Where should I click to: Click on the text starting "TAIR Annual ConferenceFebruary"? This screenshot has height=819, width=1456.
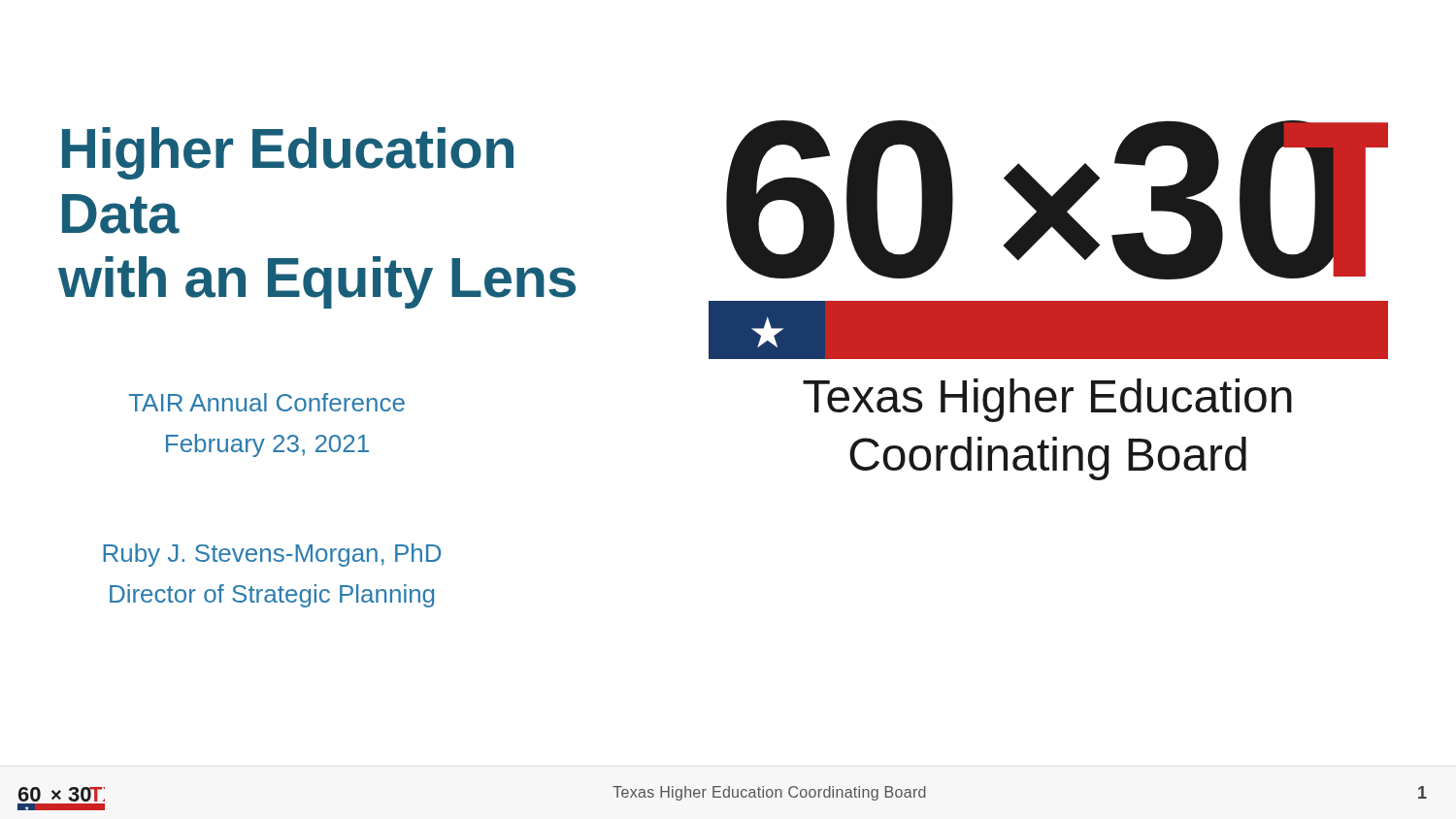pyautogui.click(x=267, y=402)
